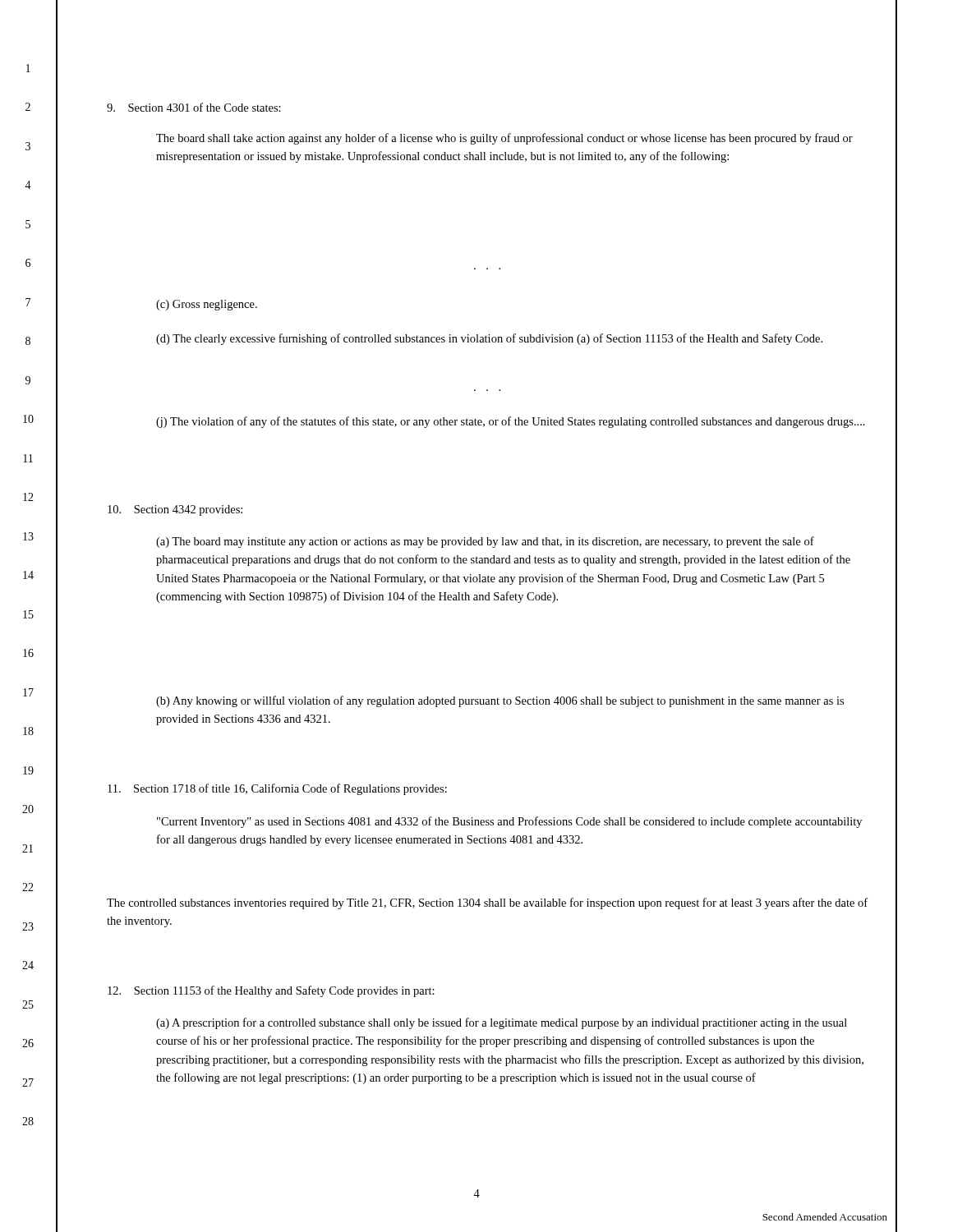The height and width of the screenshot is (1232, 953).
Task: Click on the passage starting "(b) Any knowing or willful violation of any"
Action: click(x=513, y=710)
